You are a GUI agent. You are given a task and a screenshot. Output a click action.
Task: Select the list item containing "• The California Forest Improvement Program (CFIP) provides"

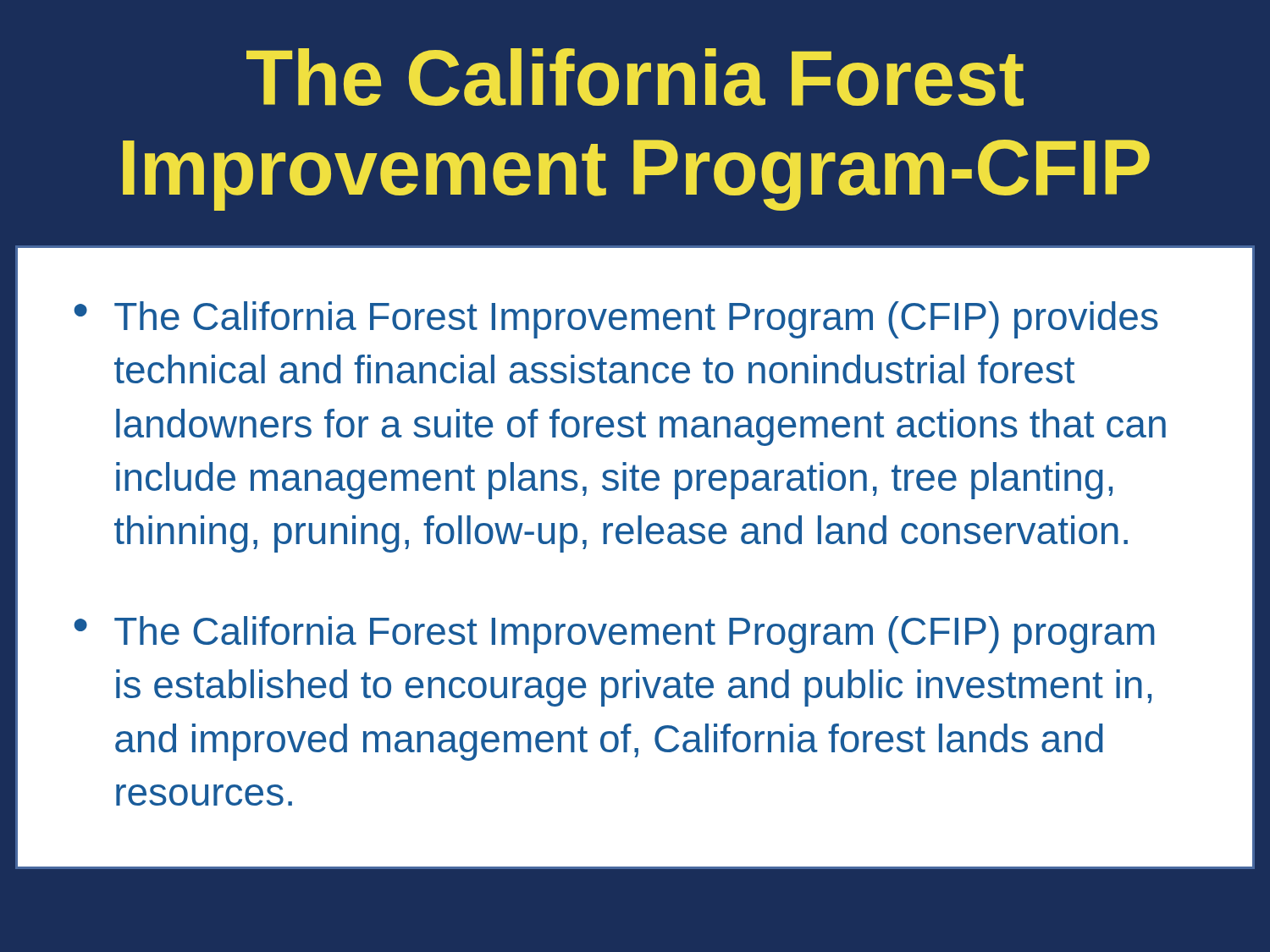tap(629, 424)
